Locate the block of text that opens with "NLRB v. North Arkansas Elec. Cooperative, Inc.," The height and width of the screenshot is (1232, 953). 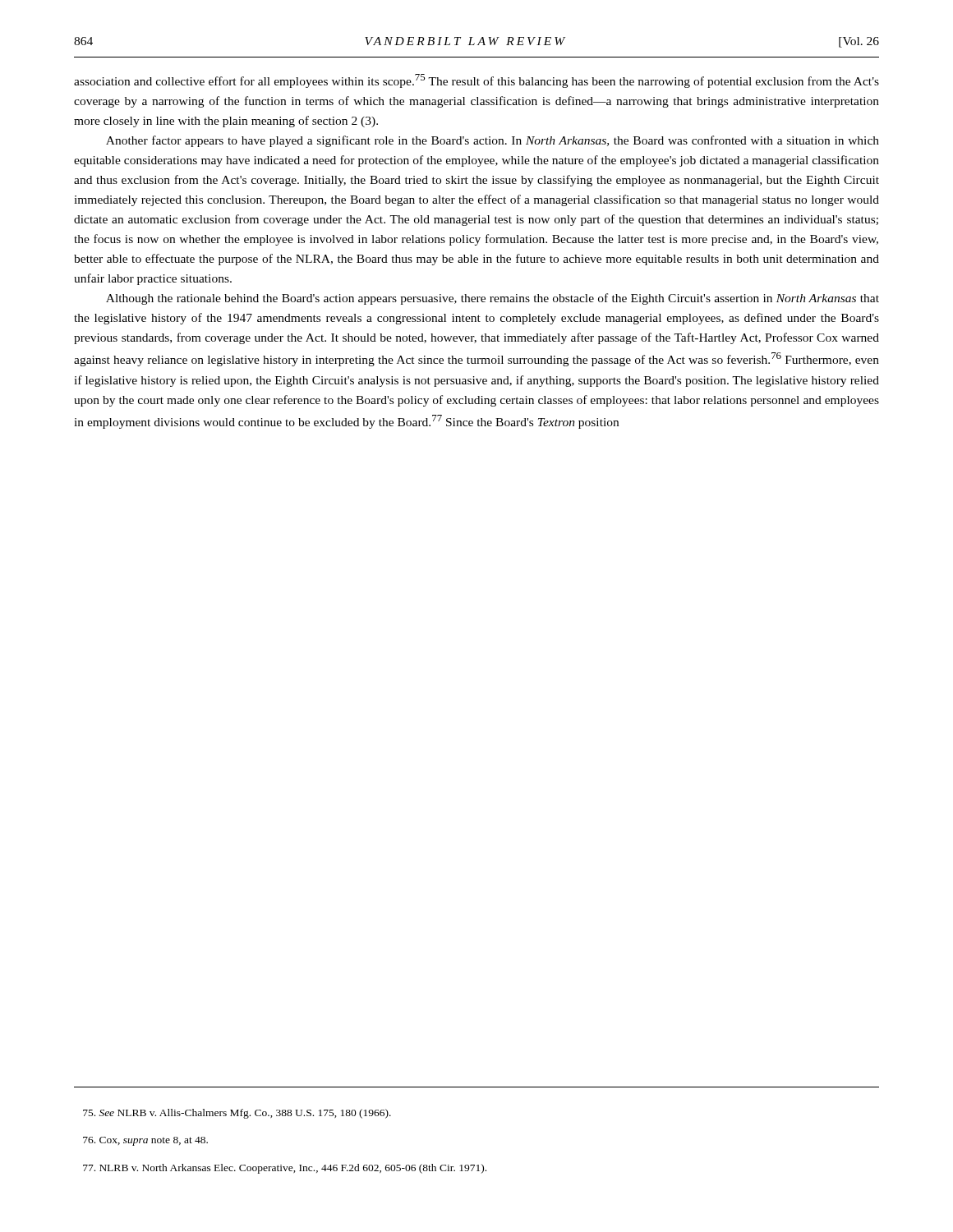[476, 1168]
